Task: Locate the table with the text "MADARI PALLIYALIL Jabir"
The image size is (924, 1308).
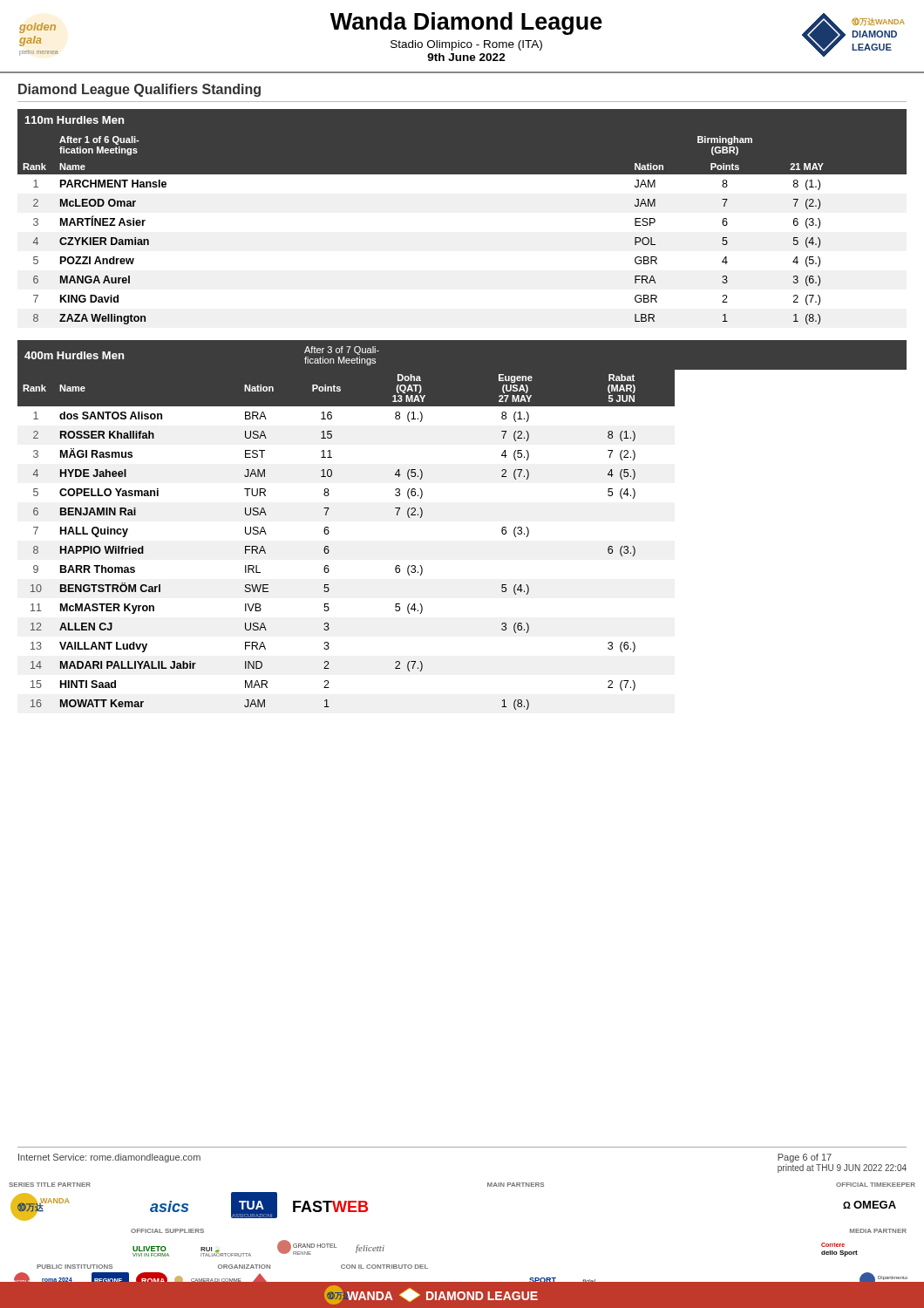Action: click(462, 527)
